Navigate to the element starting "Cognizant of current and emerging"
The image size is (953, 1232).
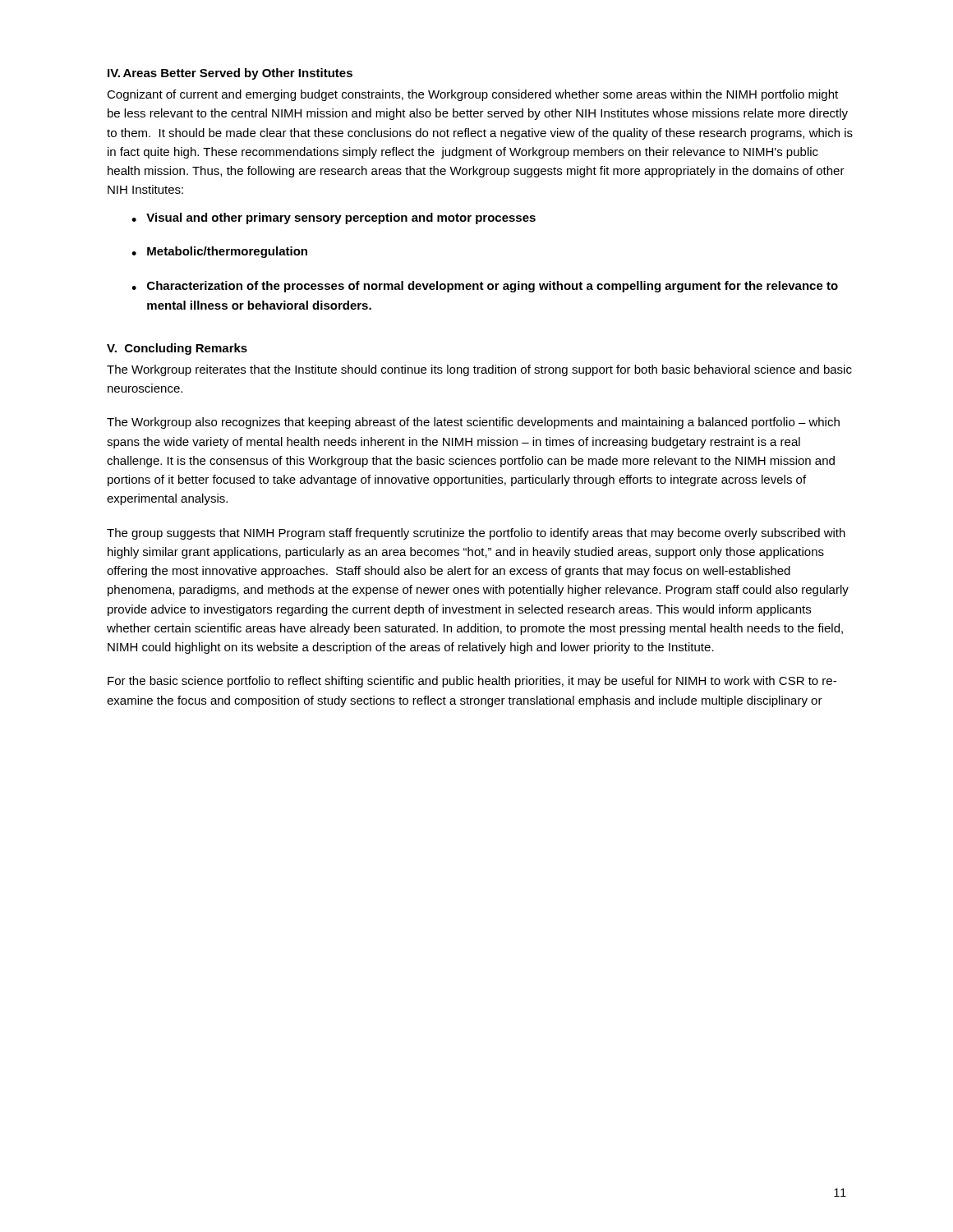(480, 142)
